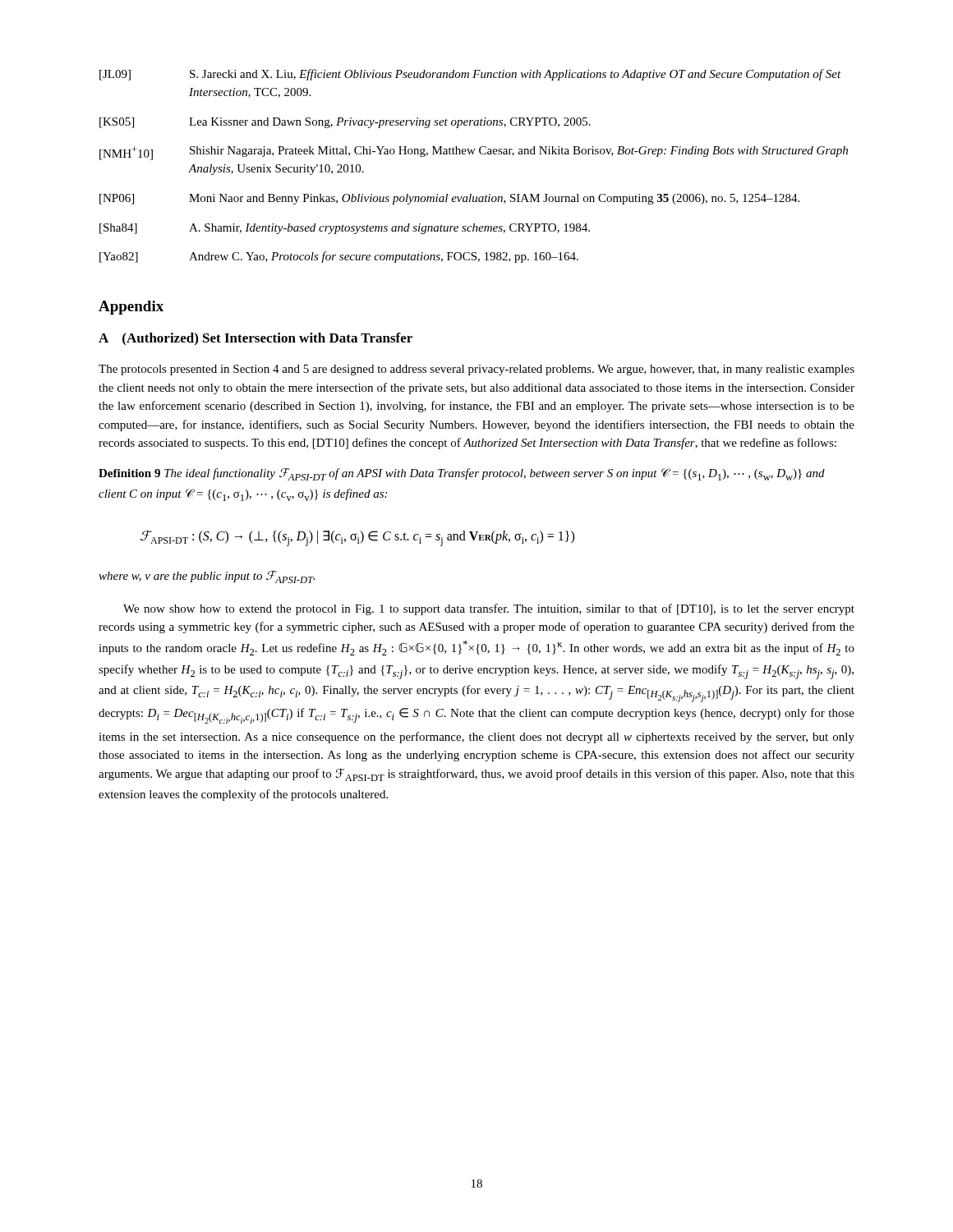Locate the block starting "[NP06] Moni Naor and Benny Pinkas, Oblivious"
Screen dimensions: 1232x953
(476, 198)
